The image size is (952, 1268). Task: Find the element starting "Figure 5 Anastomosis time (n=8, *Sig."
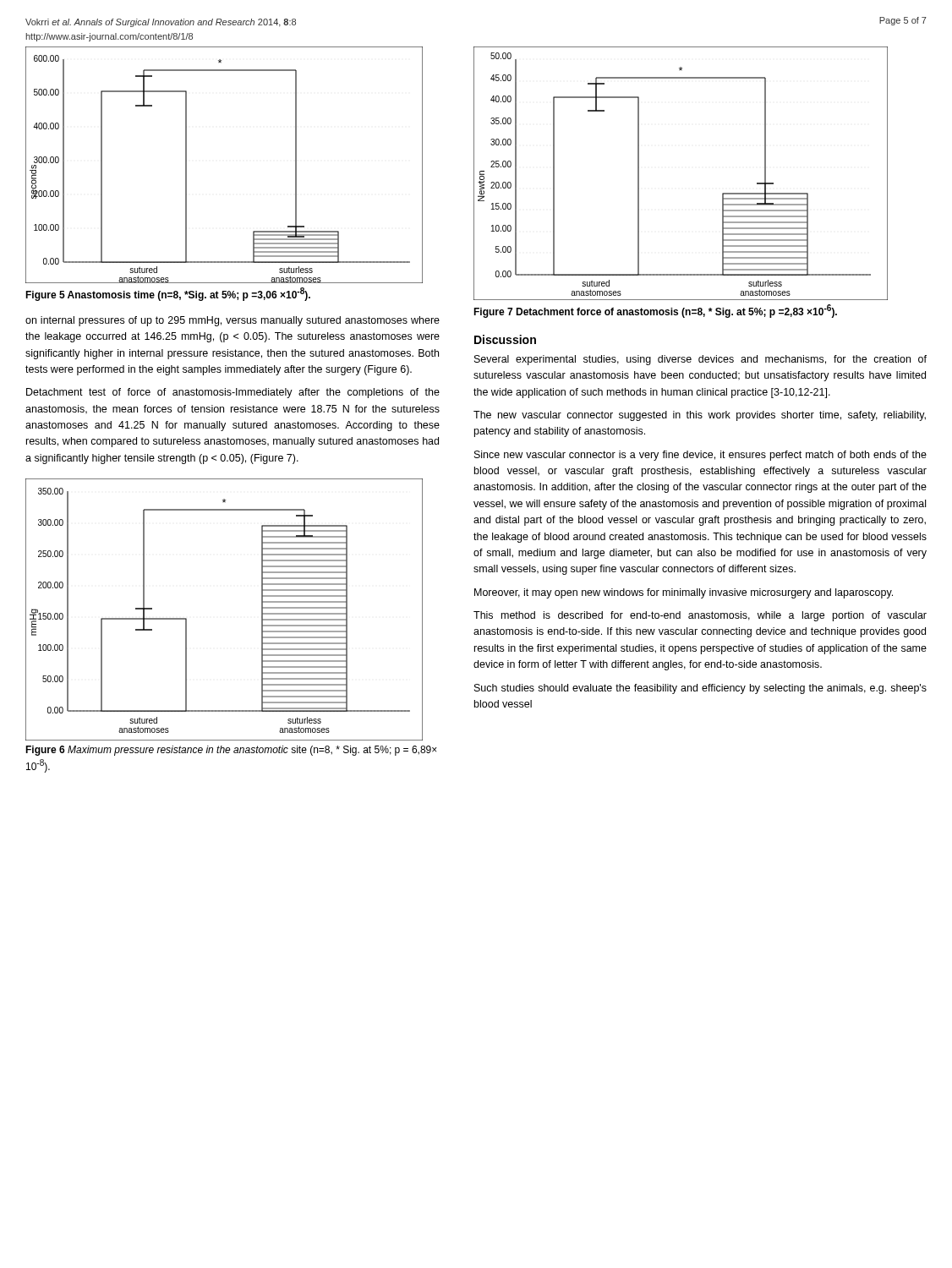coord(168,294)
